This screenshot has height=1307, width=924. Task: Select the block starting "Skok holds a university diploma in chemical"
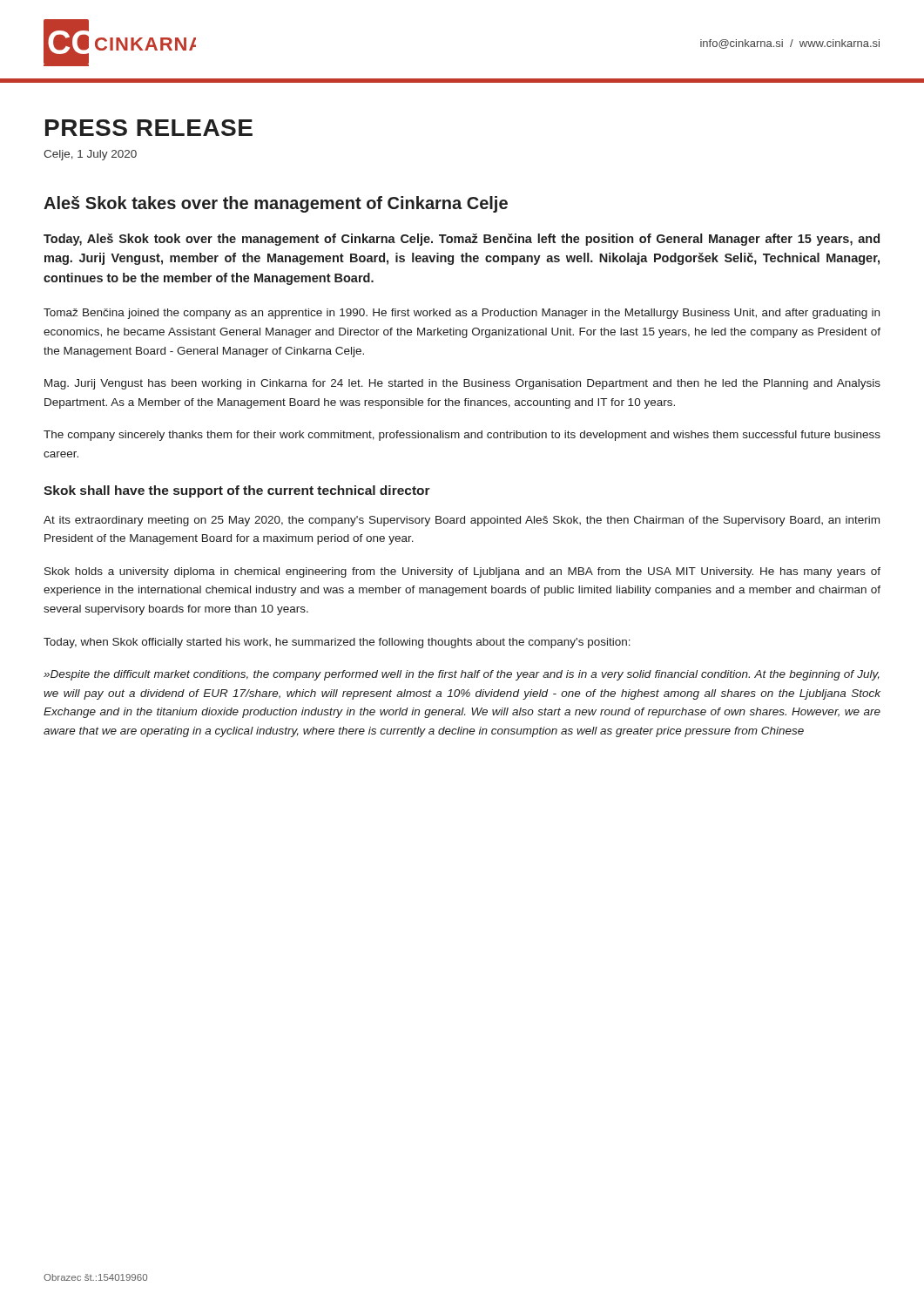click(x=462, y=590)
